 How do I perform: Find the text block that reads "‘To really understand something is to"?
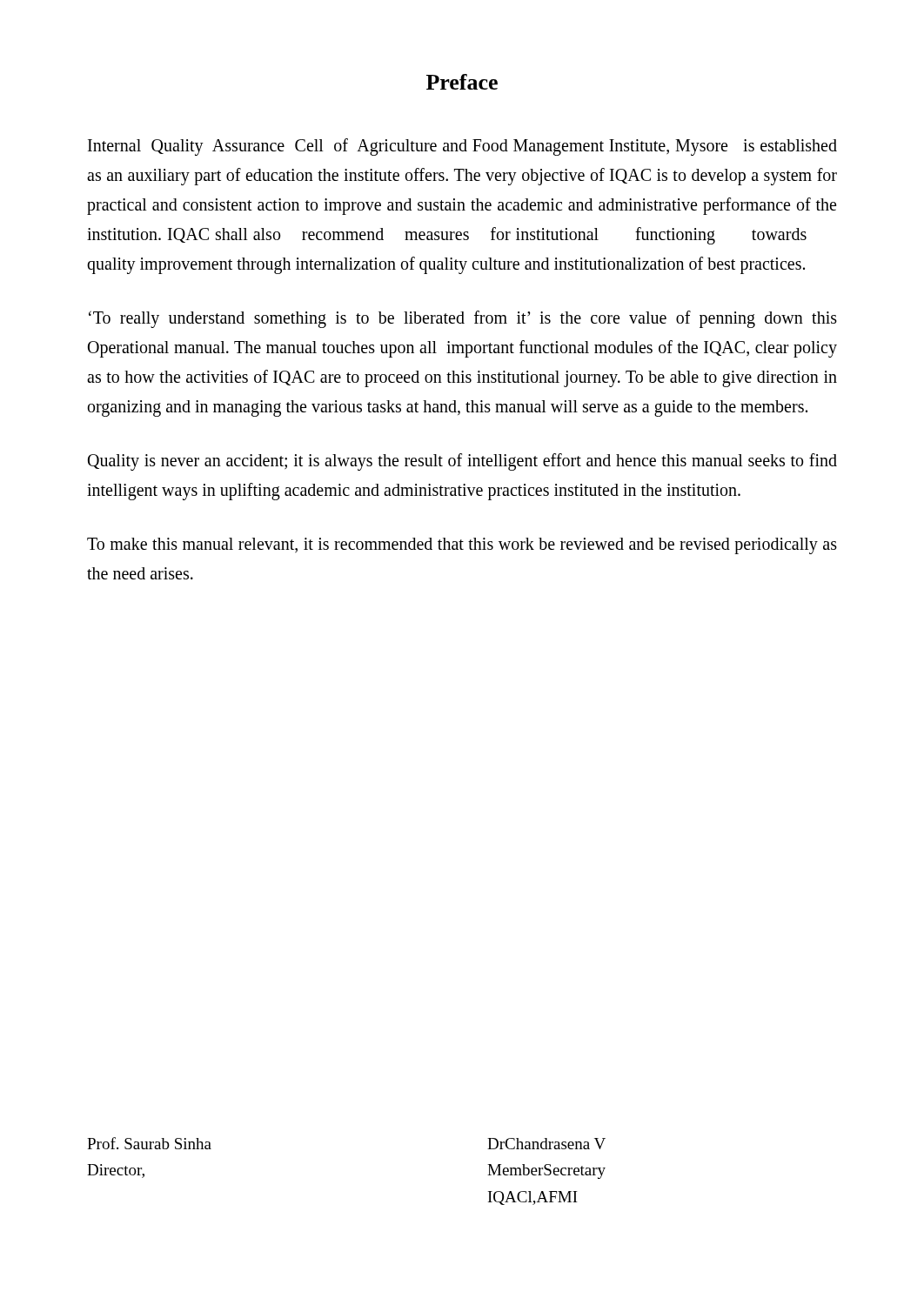(x=462, y=362)
